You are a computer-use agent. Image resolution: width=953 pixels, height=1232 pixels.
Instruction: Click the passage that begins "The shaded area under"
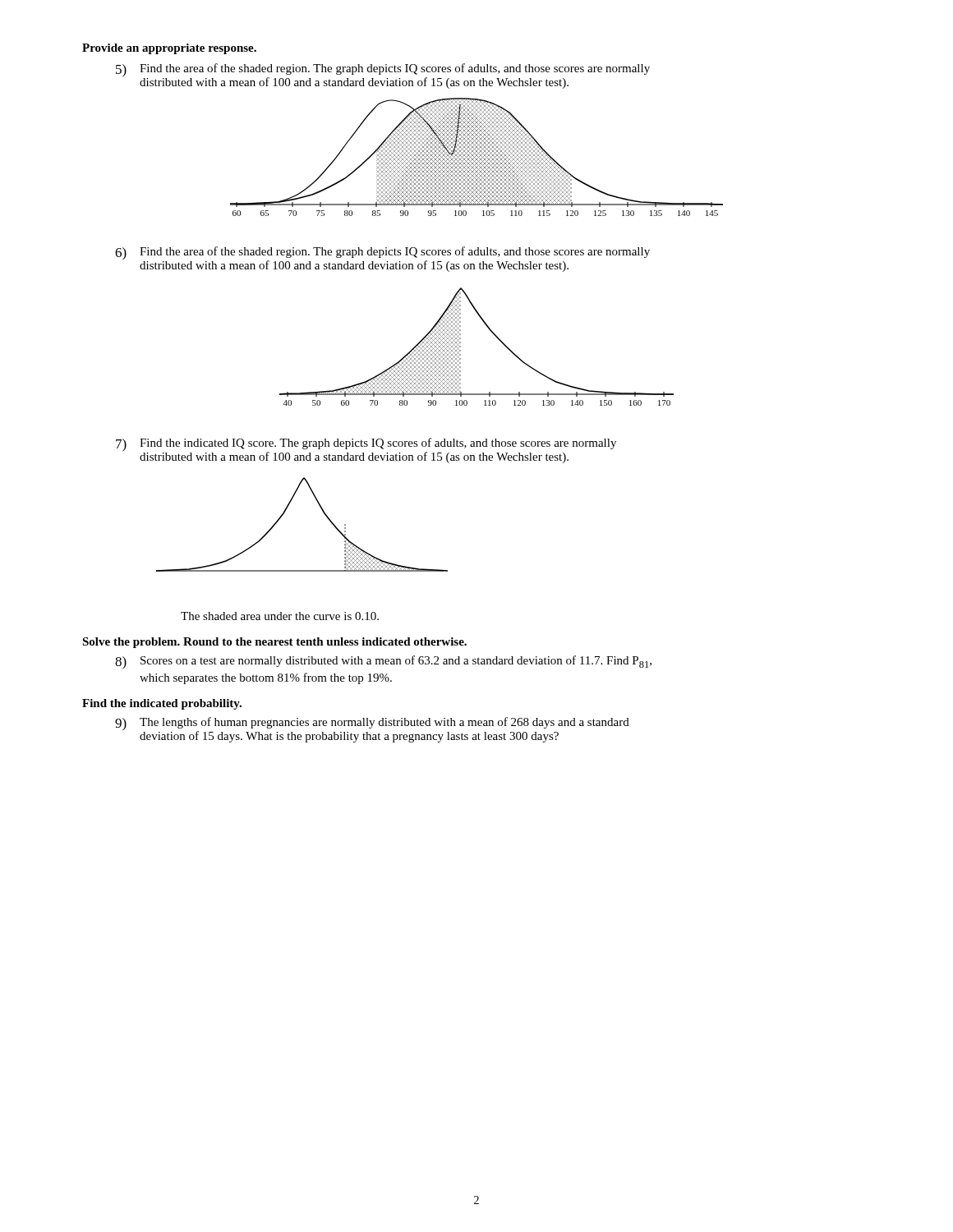pos(280,616)
